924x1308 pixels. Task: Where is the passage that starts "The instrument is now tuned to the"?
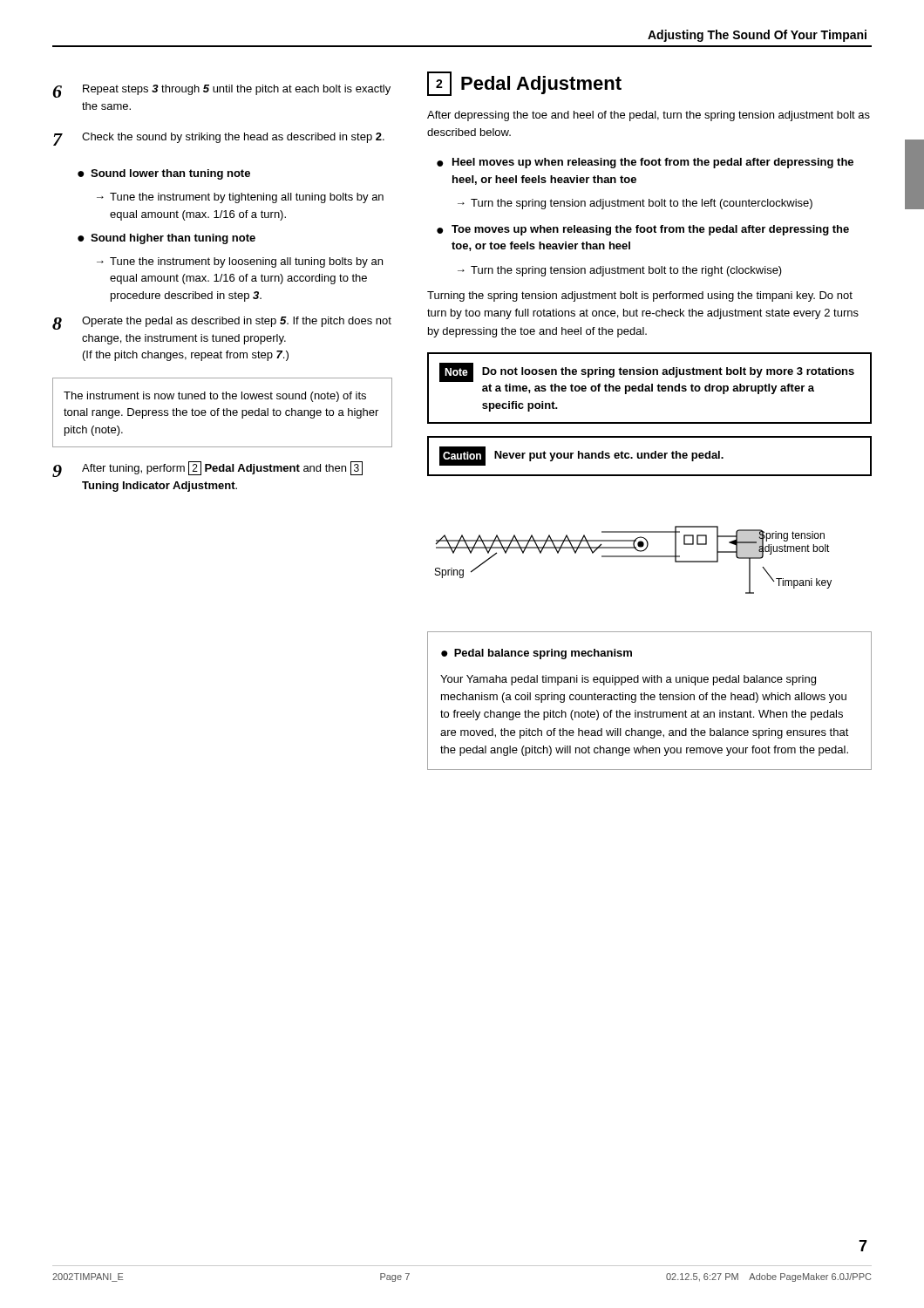221,412
